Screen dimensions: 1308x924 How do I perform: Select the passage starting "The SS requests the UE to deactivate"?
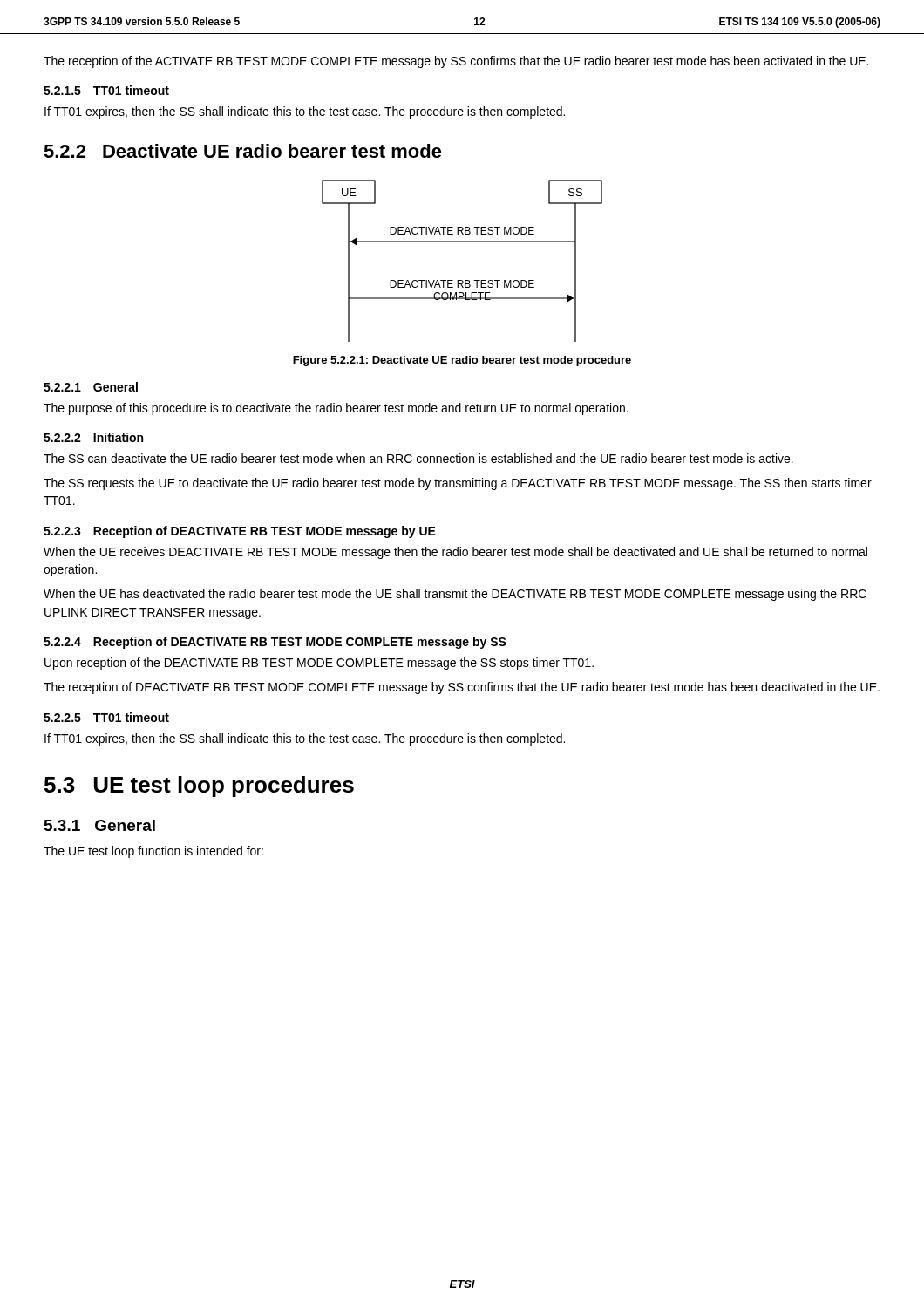pyautogui.click(x=462, y=492)
